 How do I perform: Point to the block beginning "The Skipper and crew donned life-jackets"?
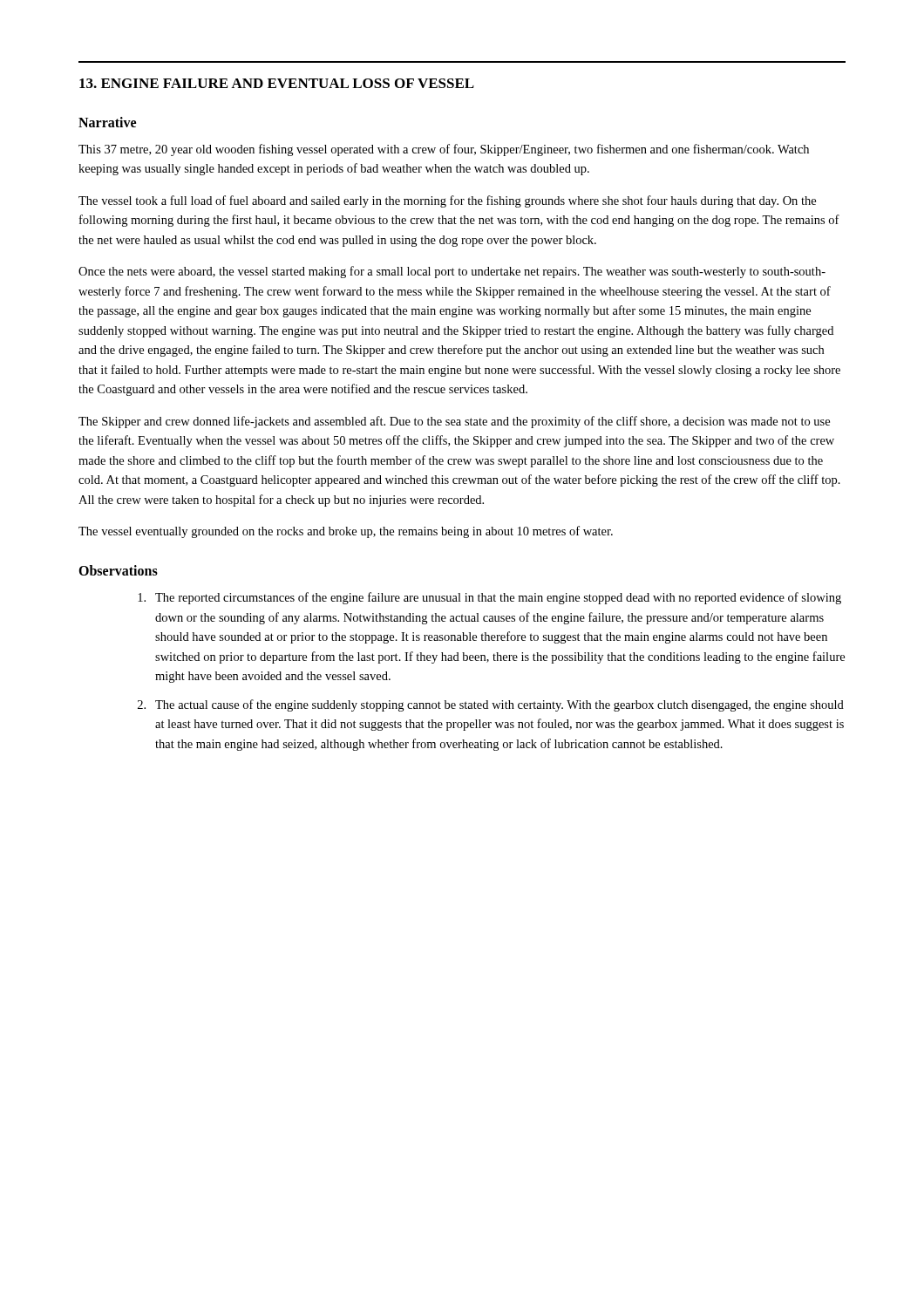[460, 460]
